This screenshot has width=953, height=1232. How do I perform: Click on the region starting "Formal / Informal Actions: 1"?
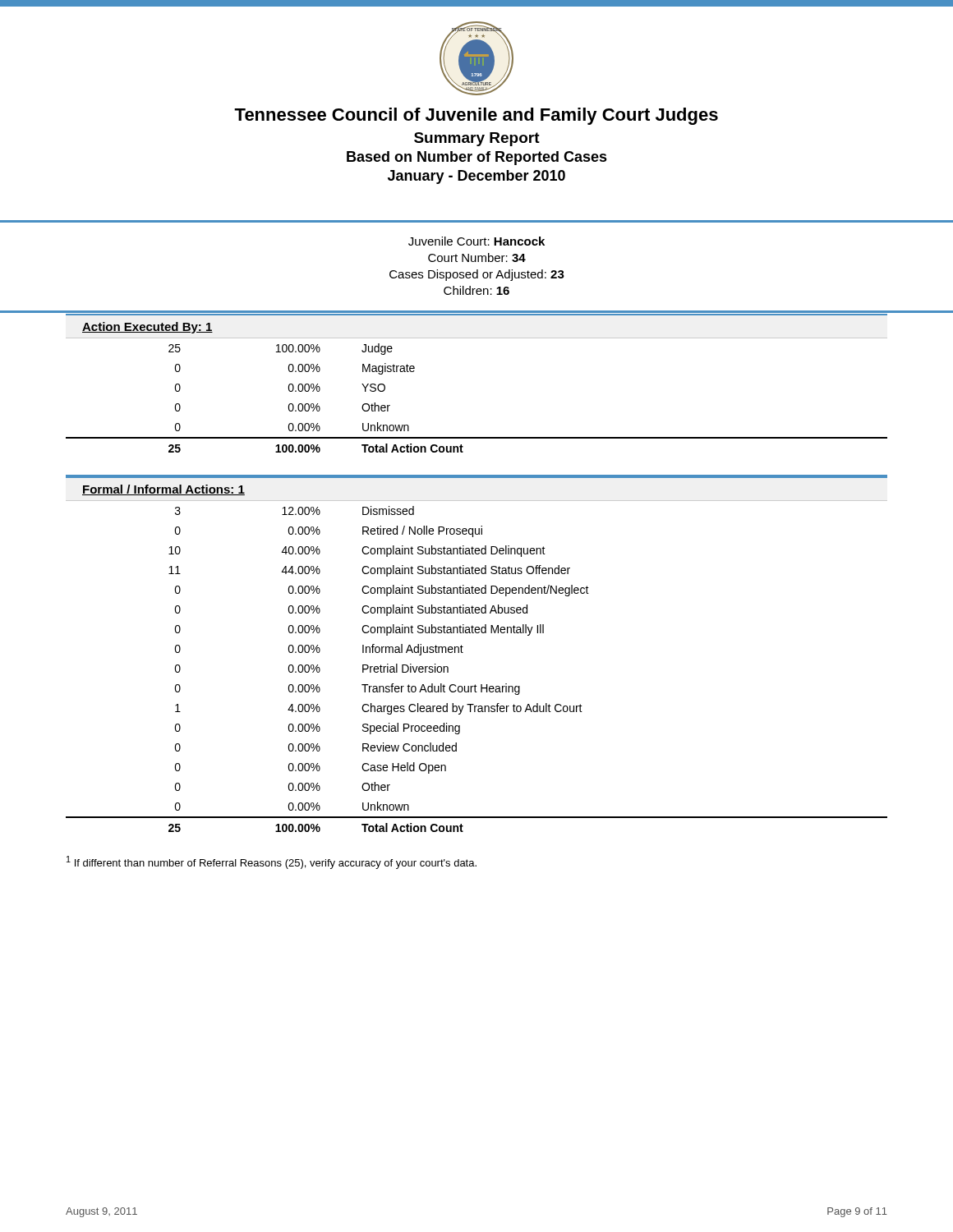point(163,489)
